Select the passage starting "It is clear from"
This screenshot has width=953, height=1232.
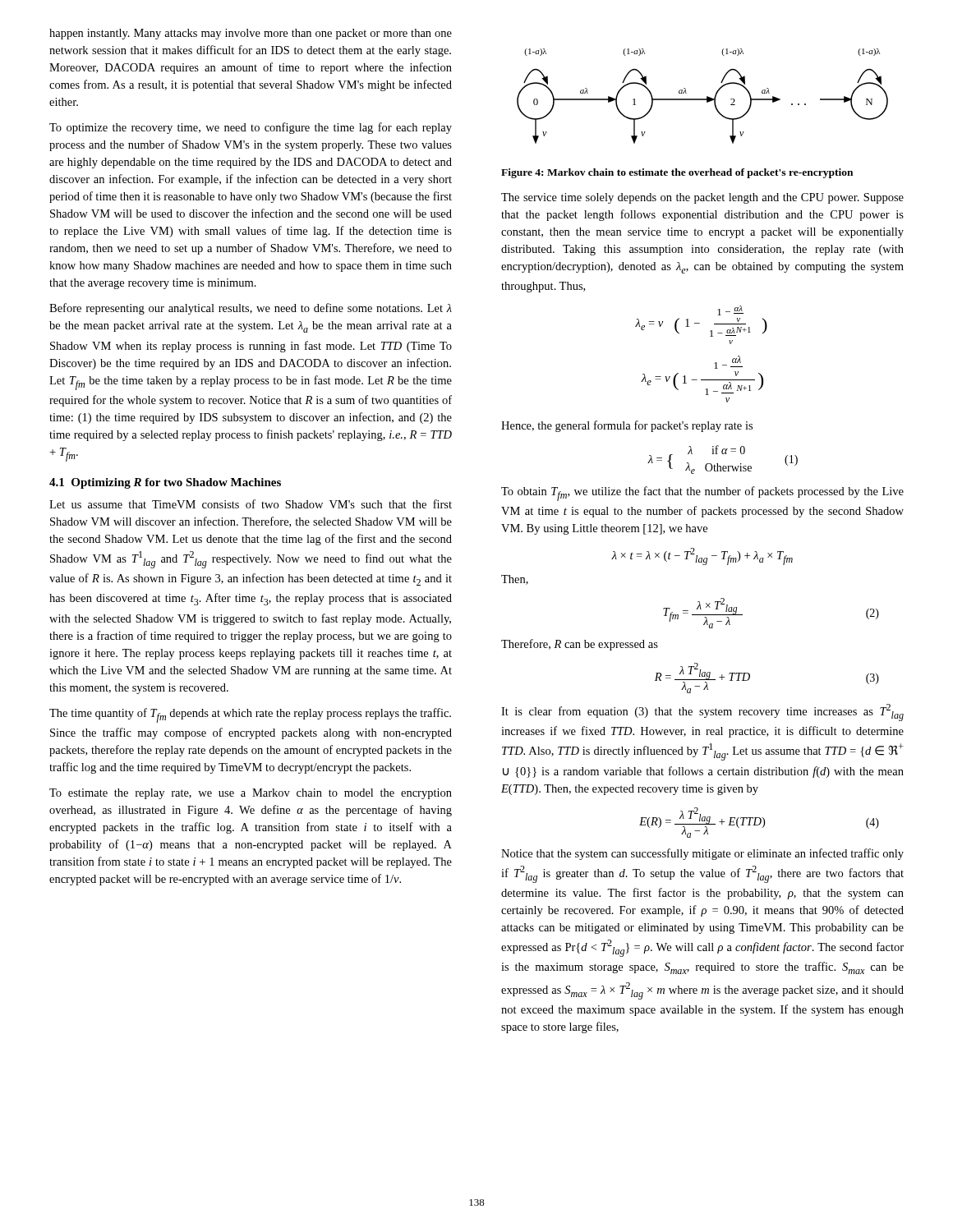pyautogui.click(x=702, y=749)
